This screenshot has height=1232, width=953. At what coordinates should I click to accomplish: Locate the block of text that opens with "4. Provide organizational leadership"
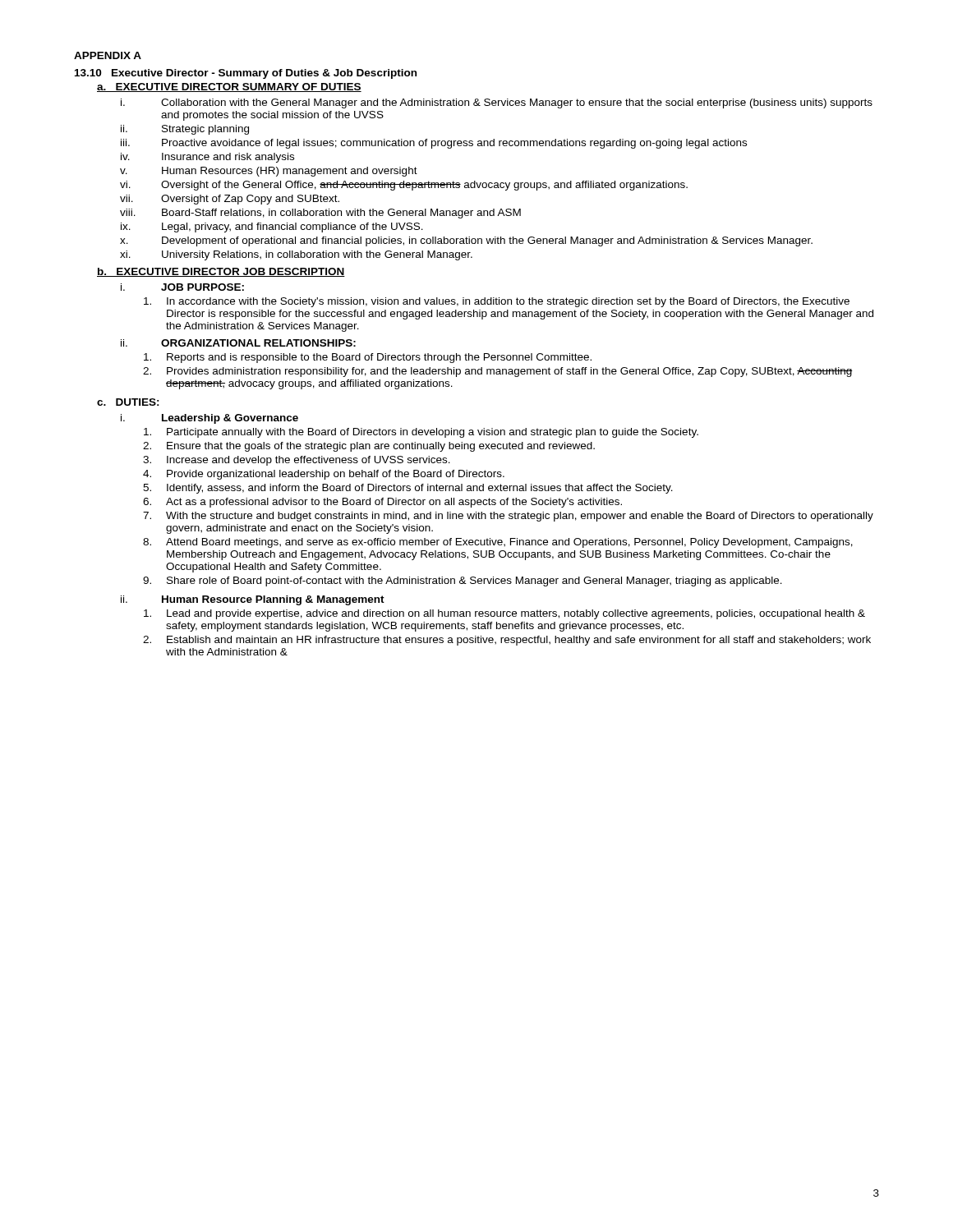tap(511, 473)
